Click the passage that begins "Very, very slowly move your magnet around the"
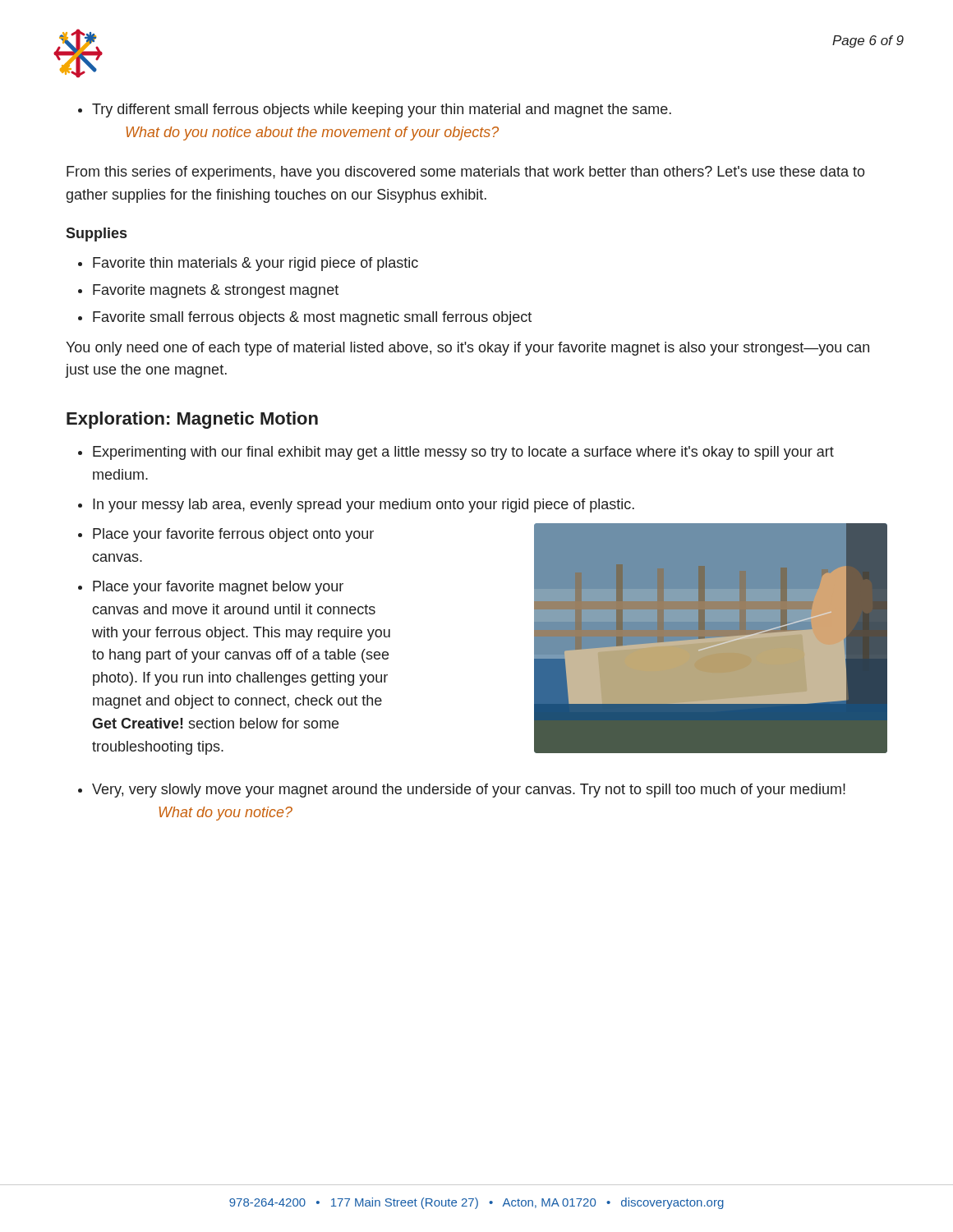The height and width of the screenshot is (1232, 953). coord(469,803)
